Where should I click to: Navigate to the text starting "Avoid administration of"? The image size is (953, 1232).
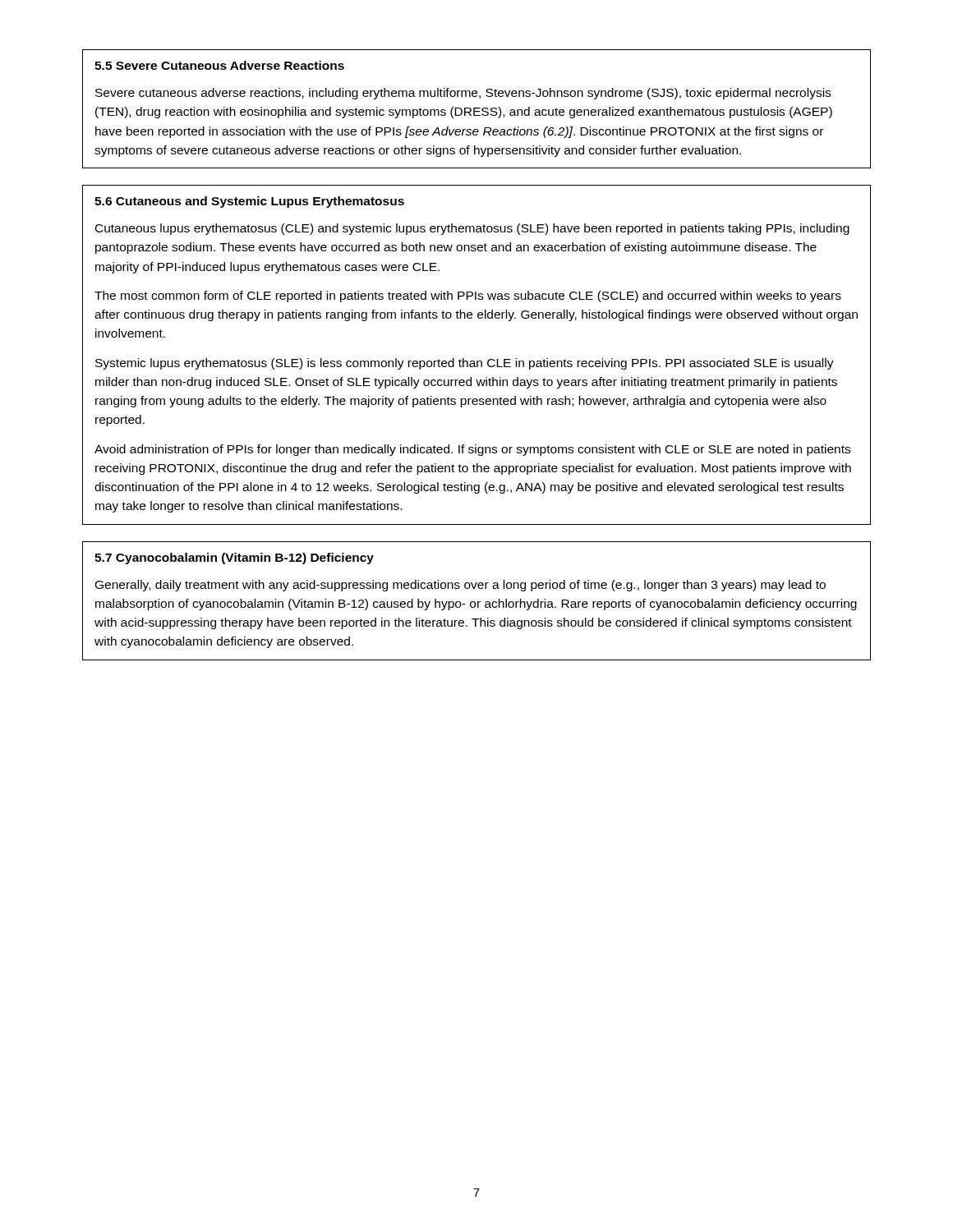(x=473, y=477)
